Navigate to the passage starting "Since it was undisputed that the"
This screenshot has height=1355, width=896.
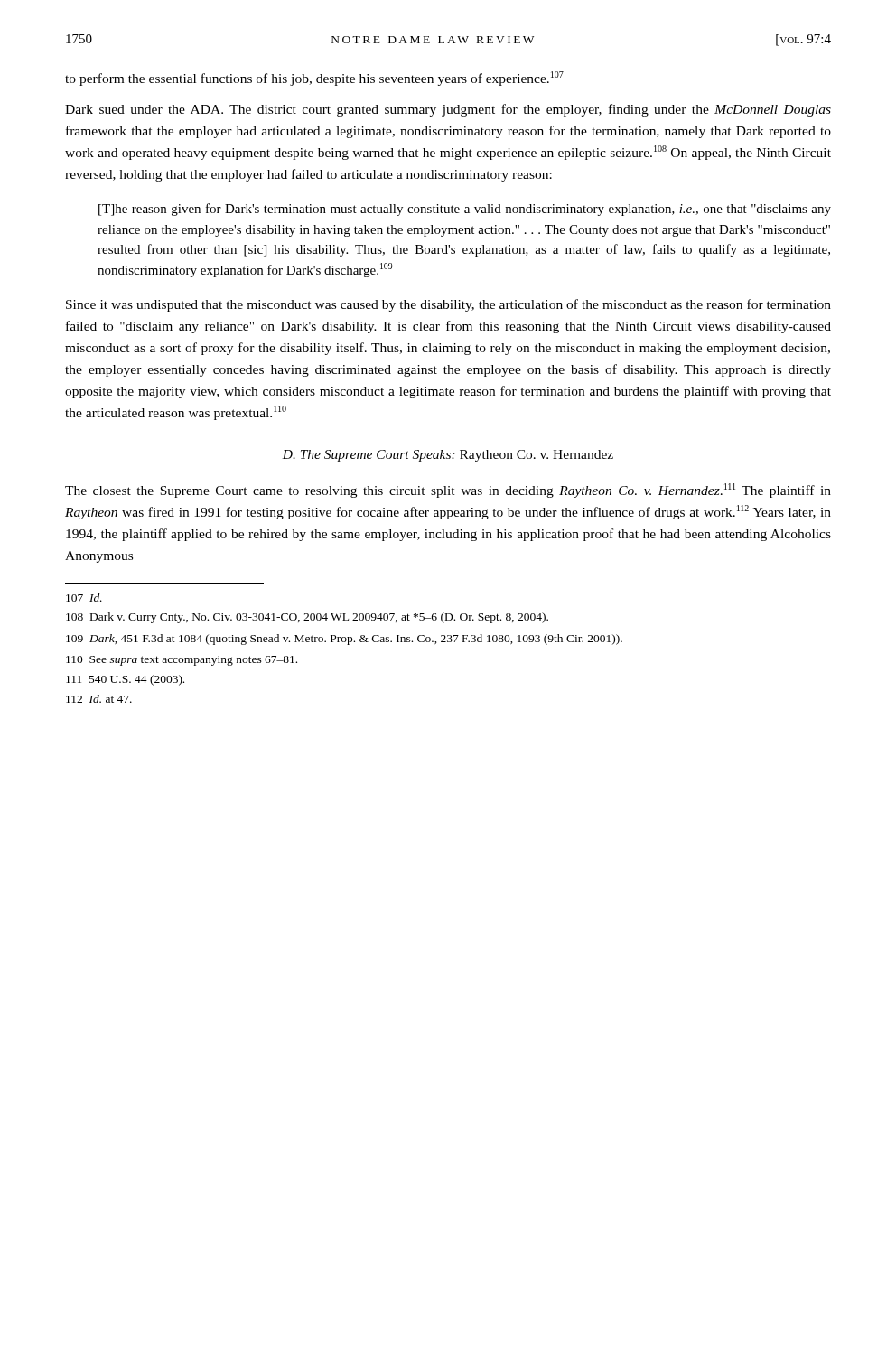coord(448,359)
